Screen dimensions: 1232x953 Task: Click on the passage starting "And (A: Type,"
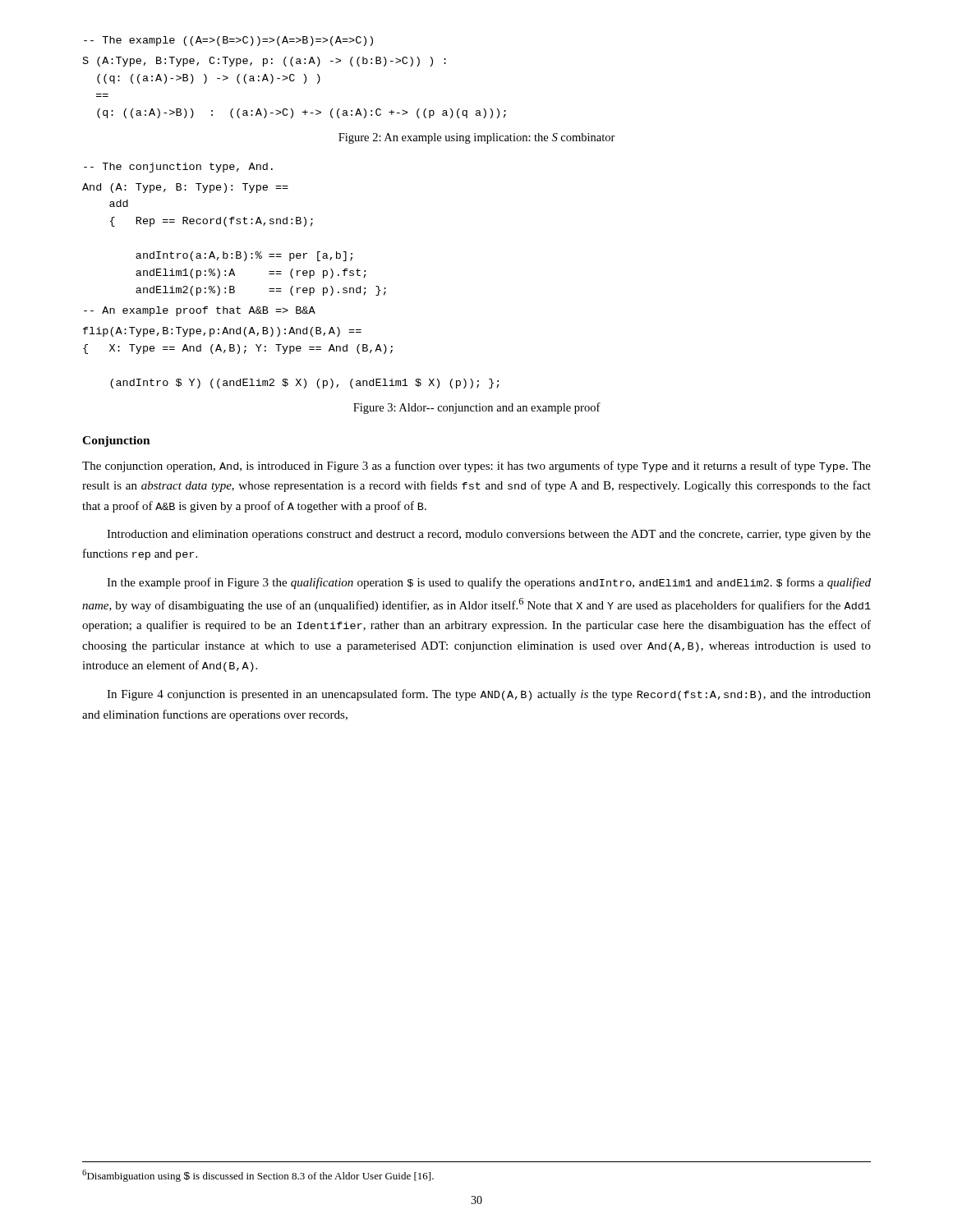tap(185, 188)
